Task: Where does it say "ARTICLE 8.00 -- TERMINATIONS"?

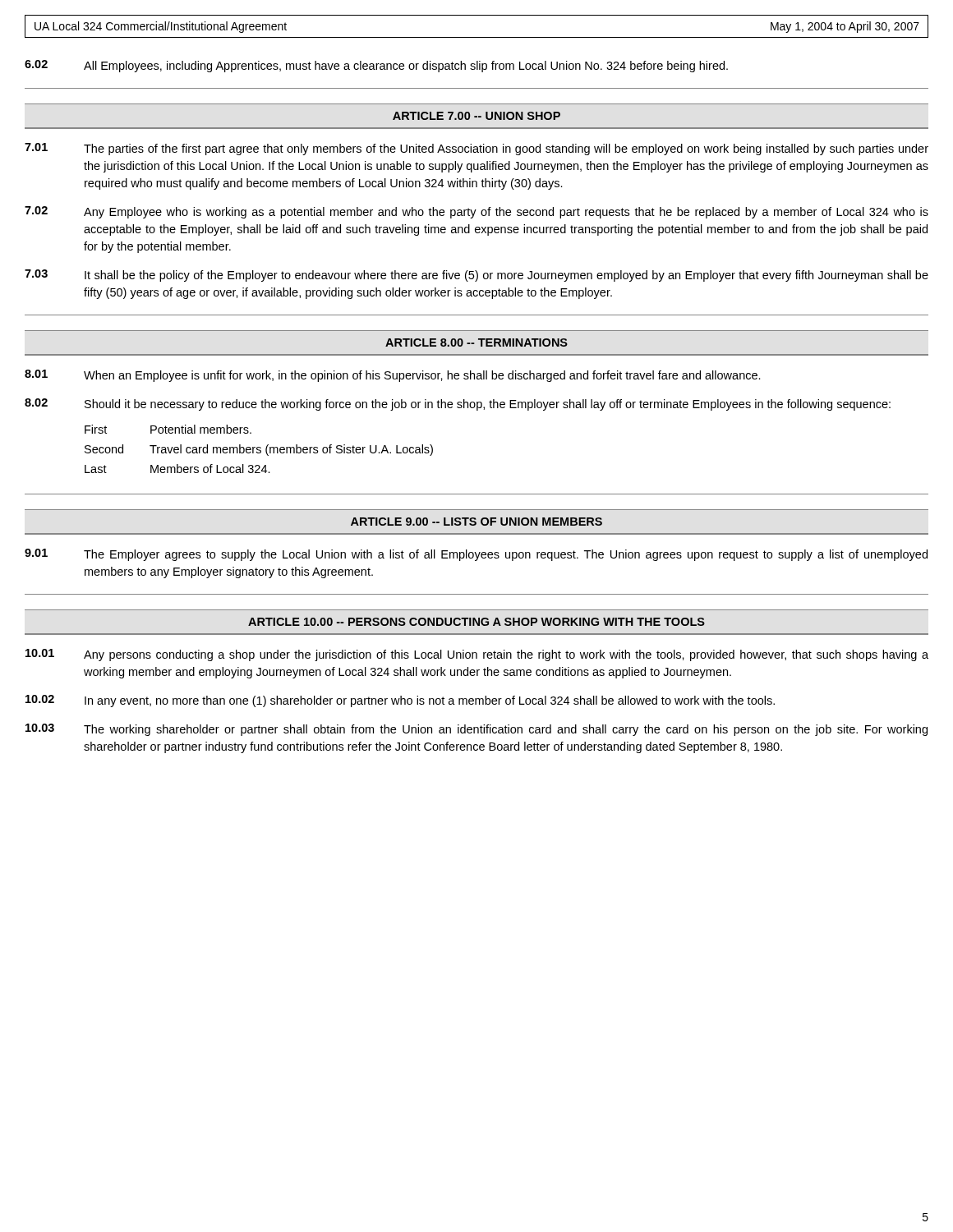Action: (476, 343)
